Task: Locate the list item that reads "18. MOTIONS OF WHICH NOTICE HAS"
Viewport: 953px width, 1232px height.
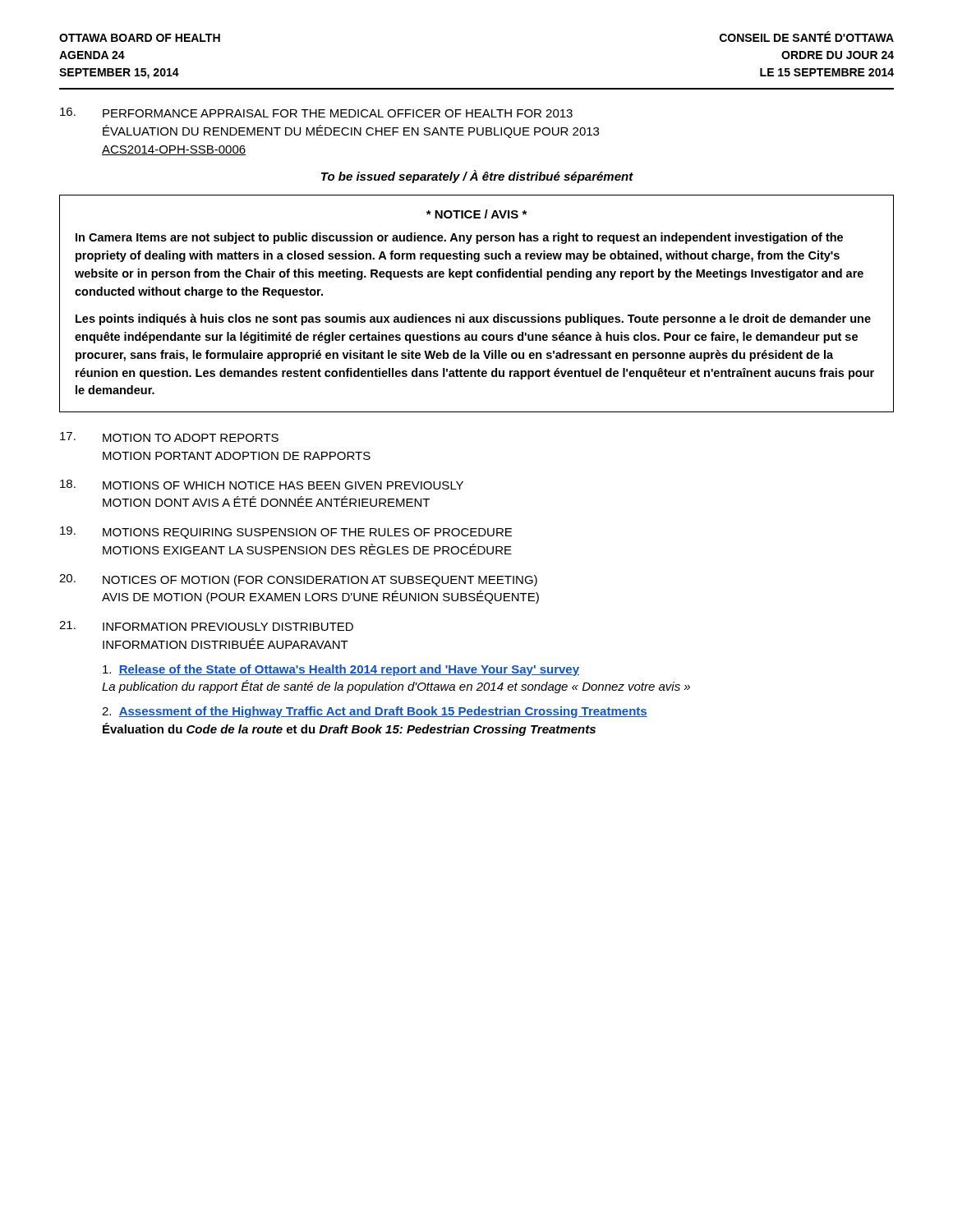Action: (262, 485)
